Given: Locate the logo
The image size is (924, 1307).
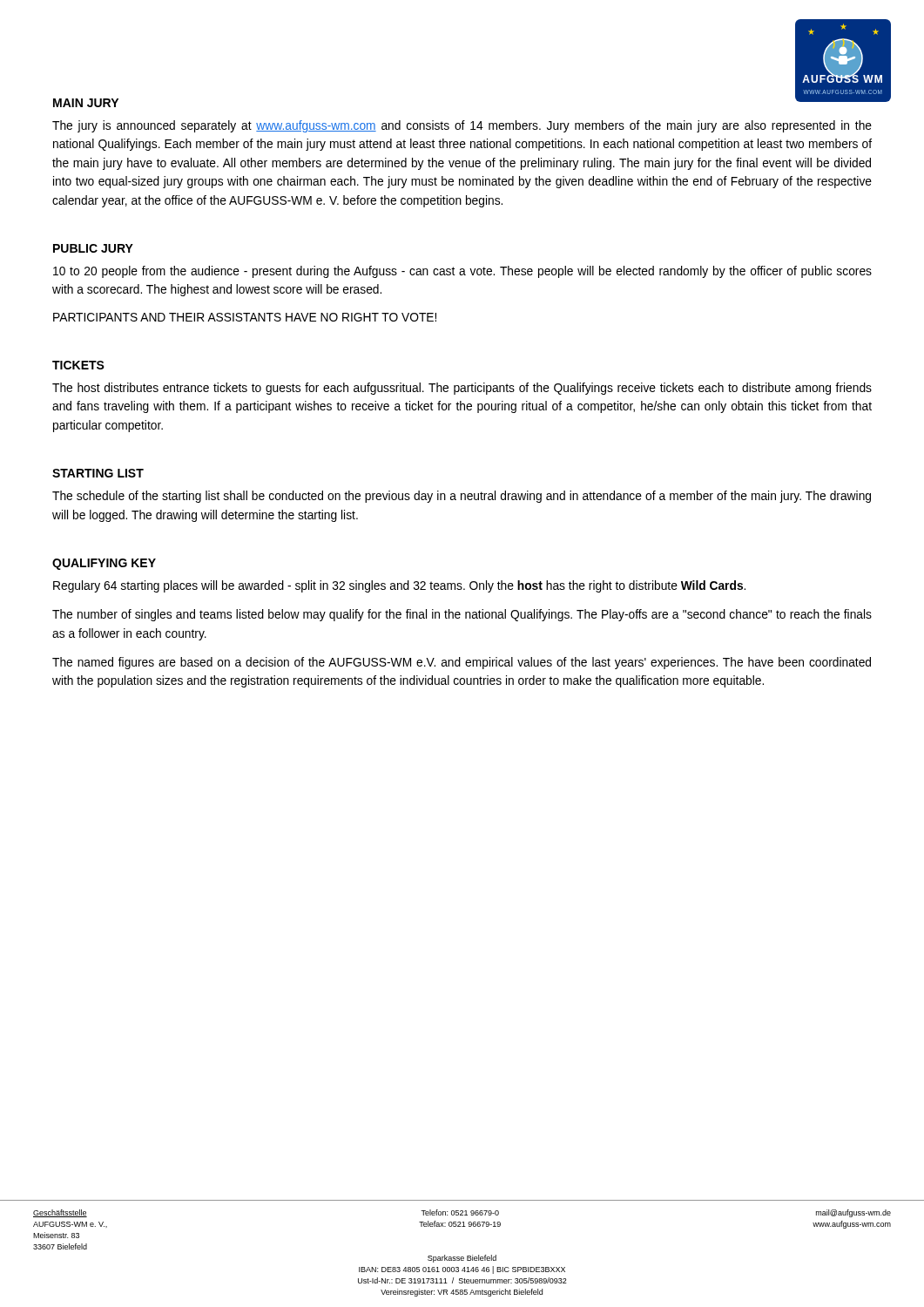Looking at the screenshot, I should [x=843, y=62].
